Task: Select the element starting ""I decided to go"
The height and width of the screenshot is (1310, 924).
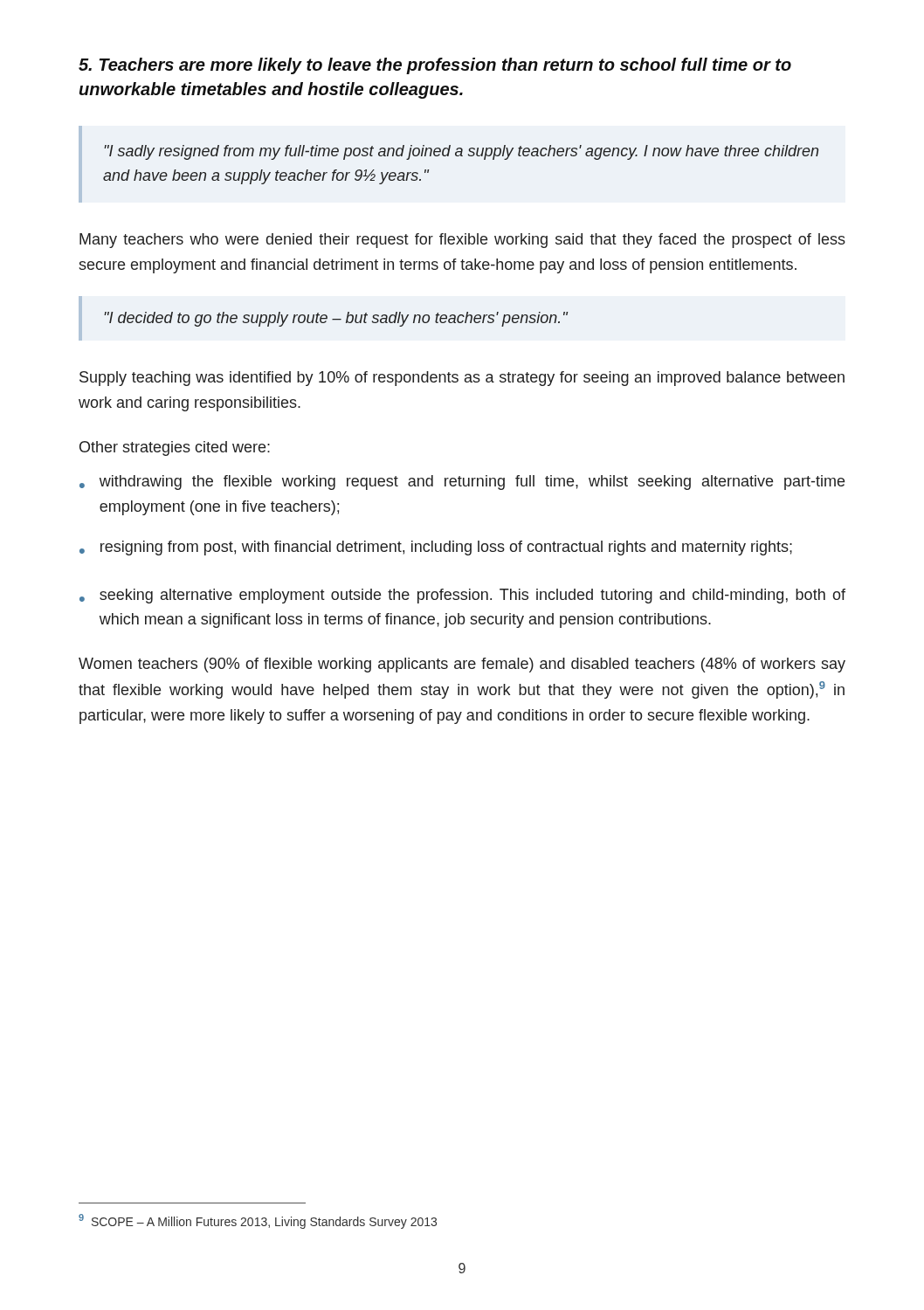Action: click(462, 319)
